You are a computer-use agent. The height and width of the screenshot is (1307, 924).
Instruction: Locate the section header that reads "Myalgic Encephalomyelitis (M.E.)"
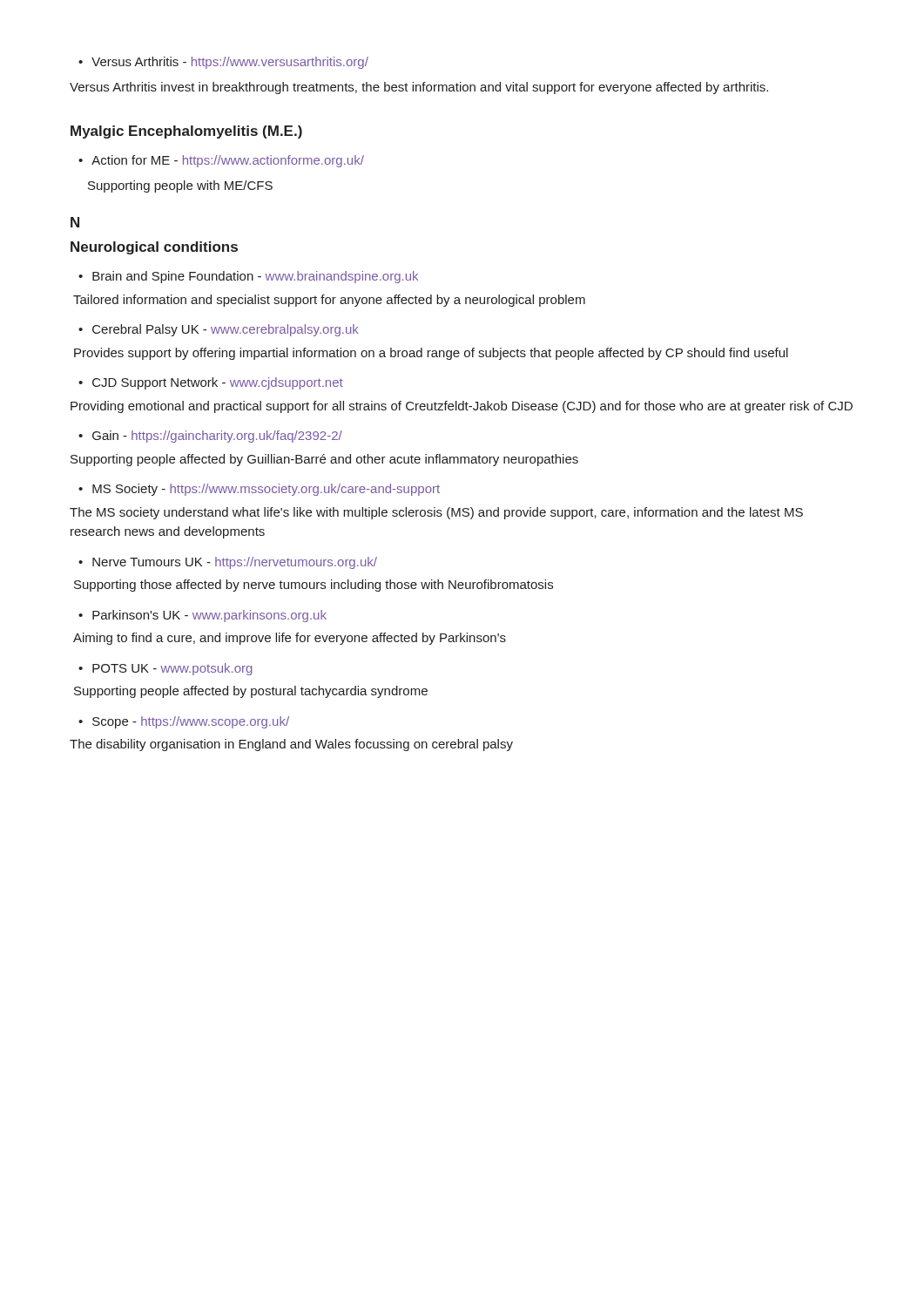click(186, 131)
